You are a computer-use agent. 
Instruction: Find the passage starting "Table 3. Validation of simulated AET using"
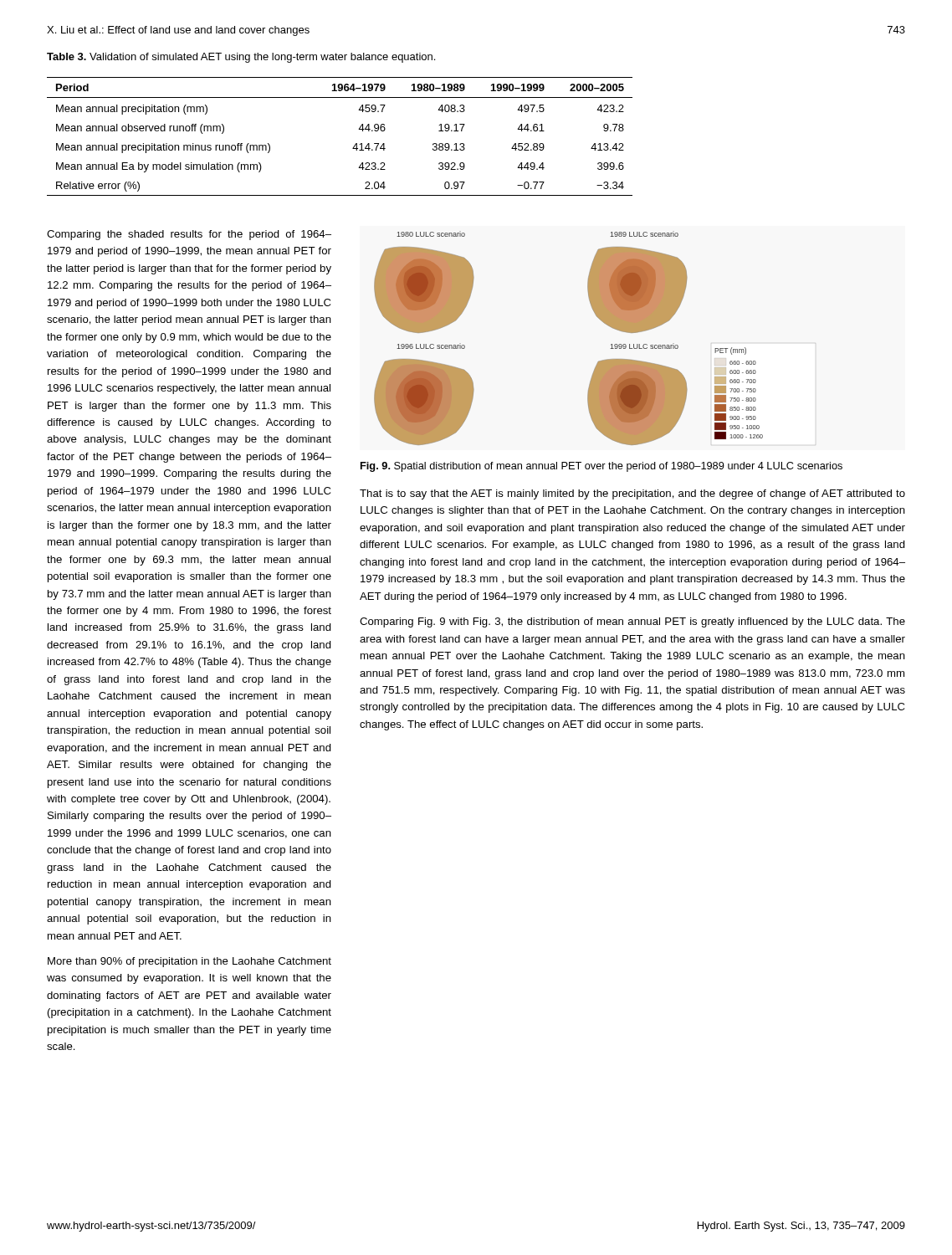point(242,56)
